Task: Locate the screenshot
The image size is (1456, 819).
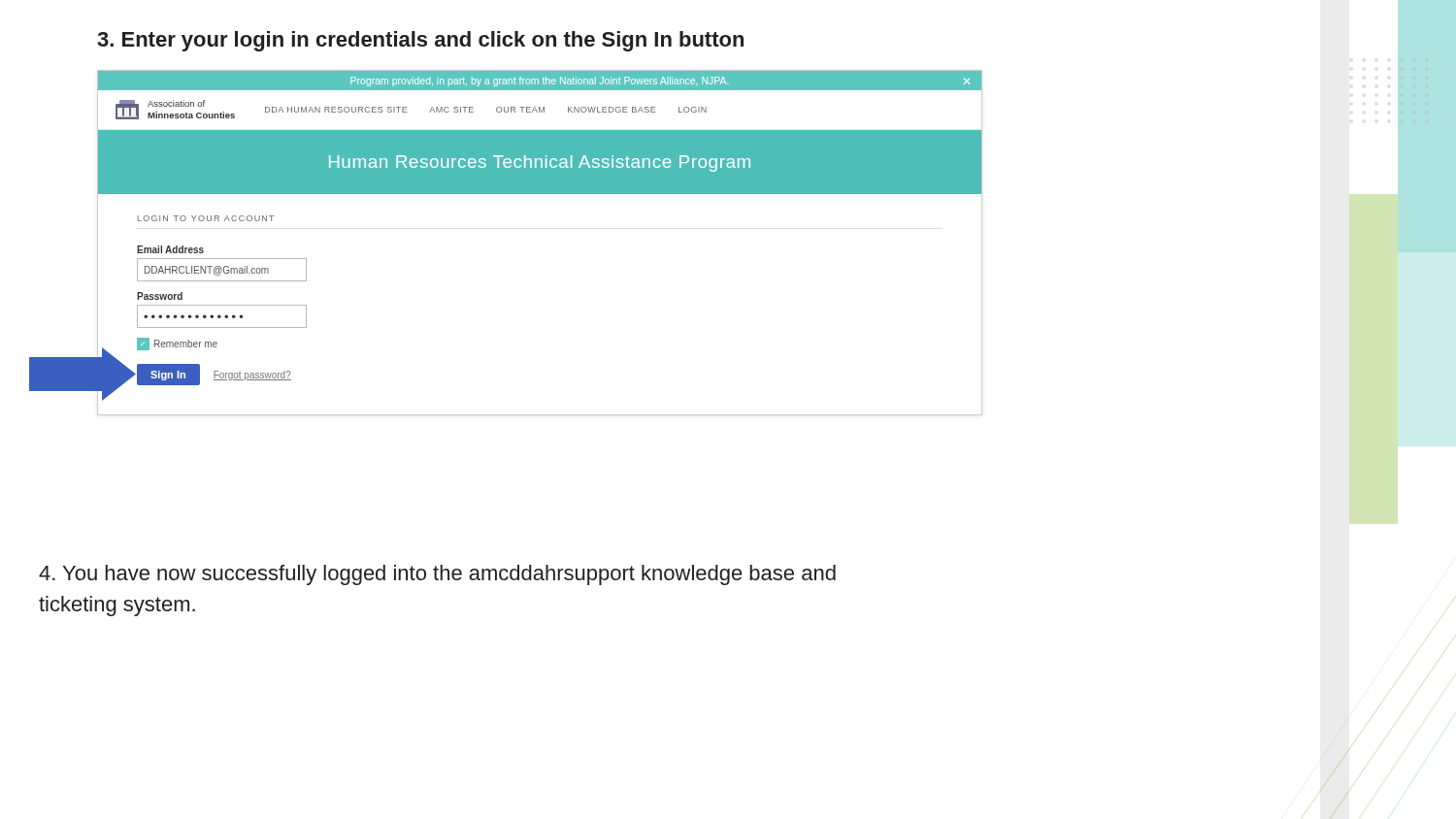Action: tap(540, 243)
